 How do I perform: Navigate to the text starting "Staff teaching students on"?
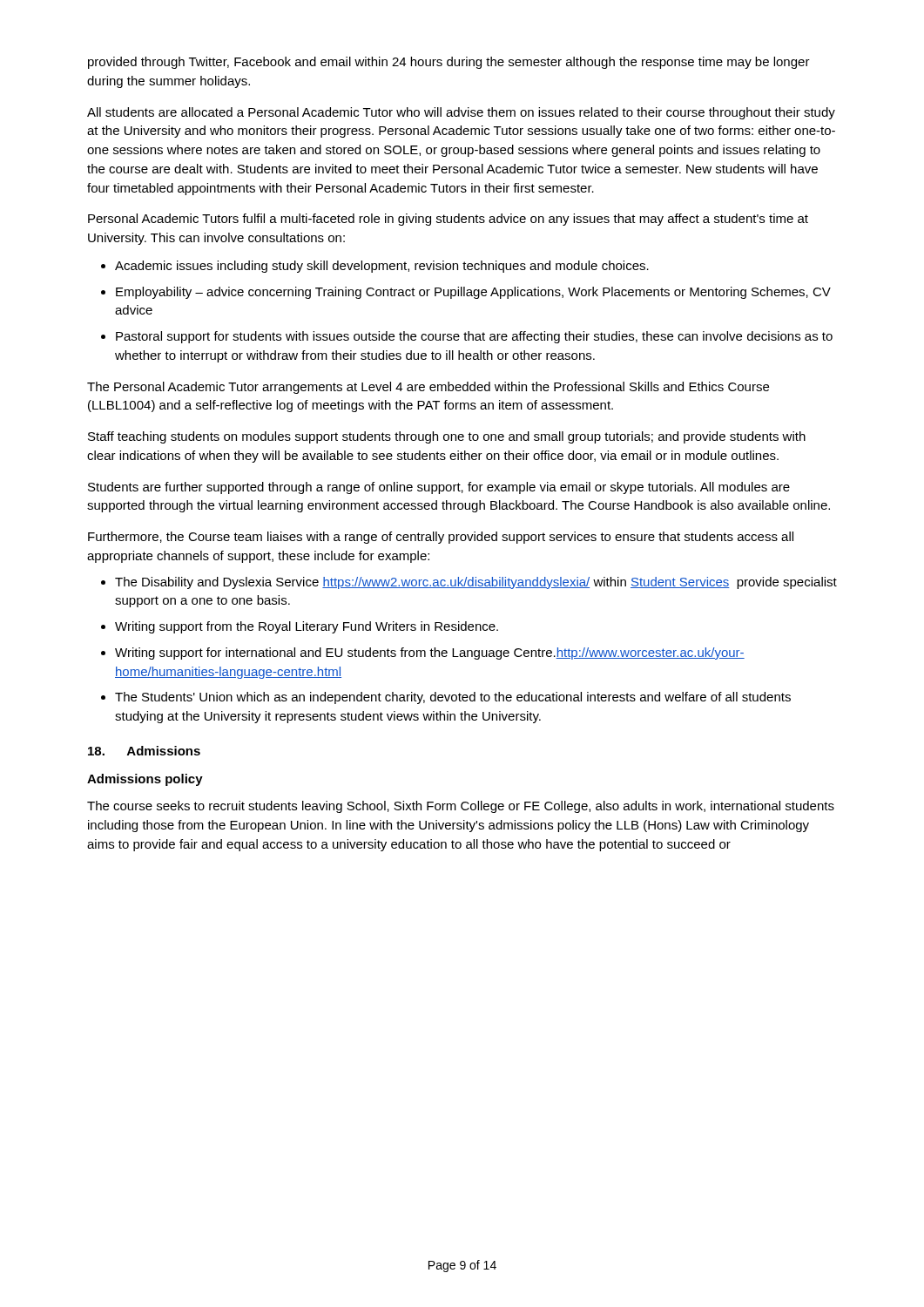point(446,446)
